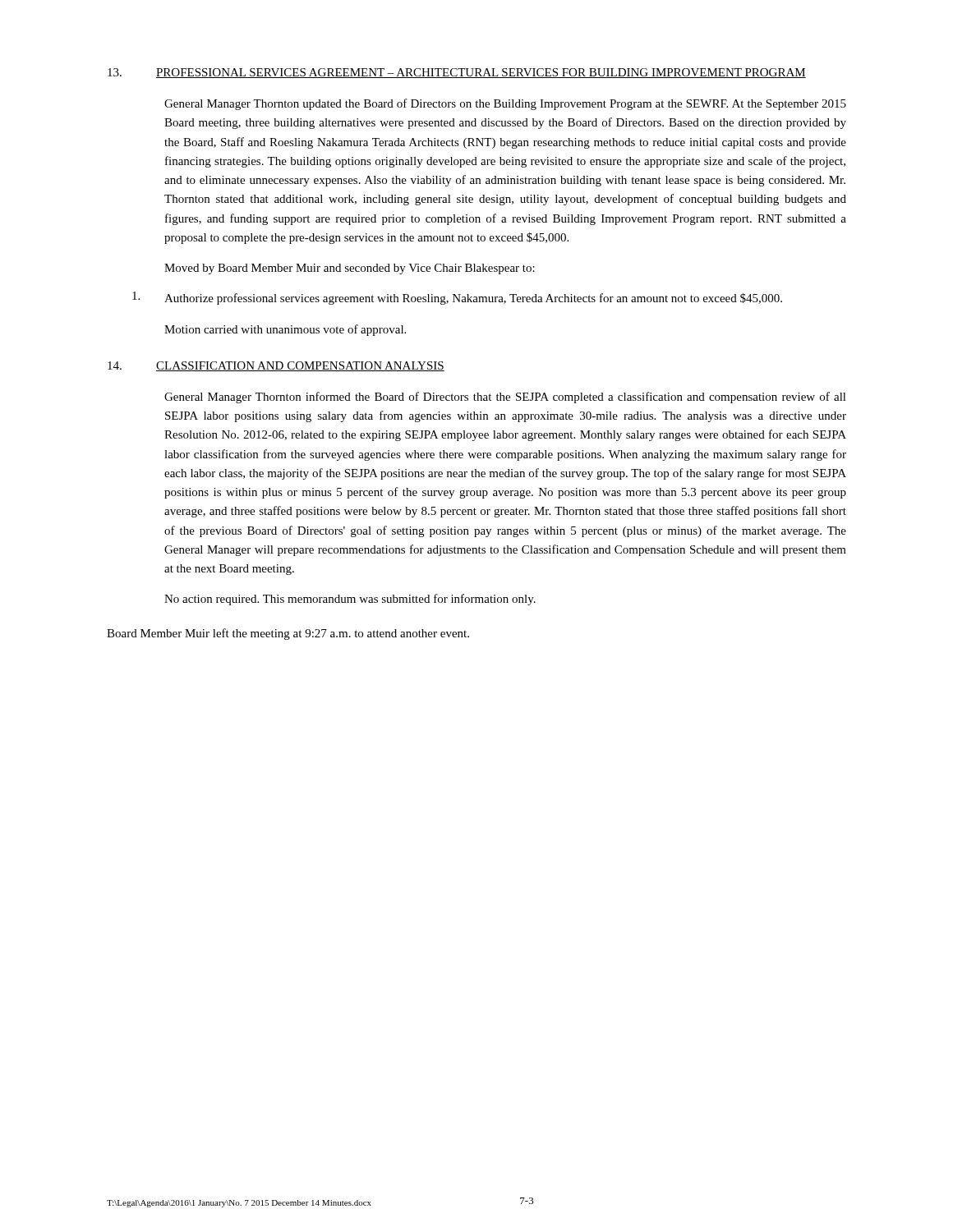The width and height of the screenshot is (953, 1232).
Task: Find the text starting "No action required. This memorandum was submitted for"
Action: [x=350, y=599]
